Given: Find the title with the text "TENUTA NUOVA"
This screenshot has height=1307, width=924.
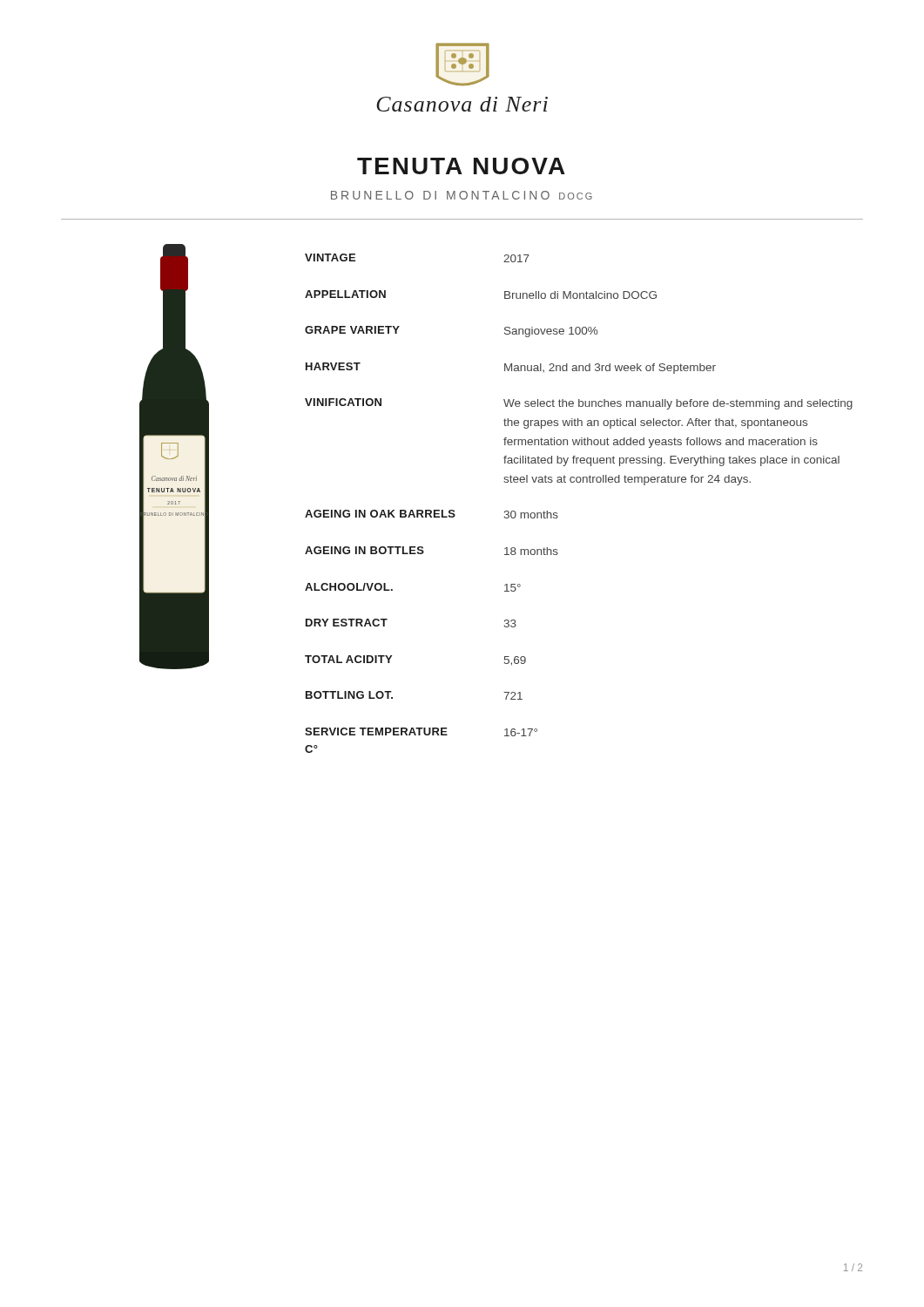Looking at the screenshot, I should pyautogui.click(x=462, y=166).
